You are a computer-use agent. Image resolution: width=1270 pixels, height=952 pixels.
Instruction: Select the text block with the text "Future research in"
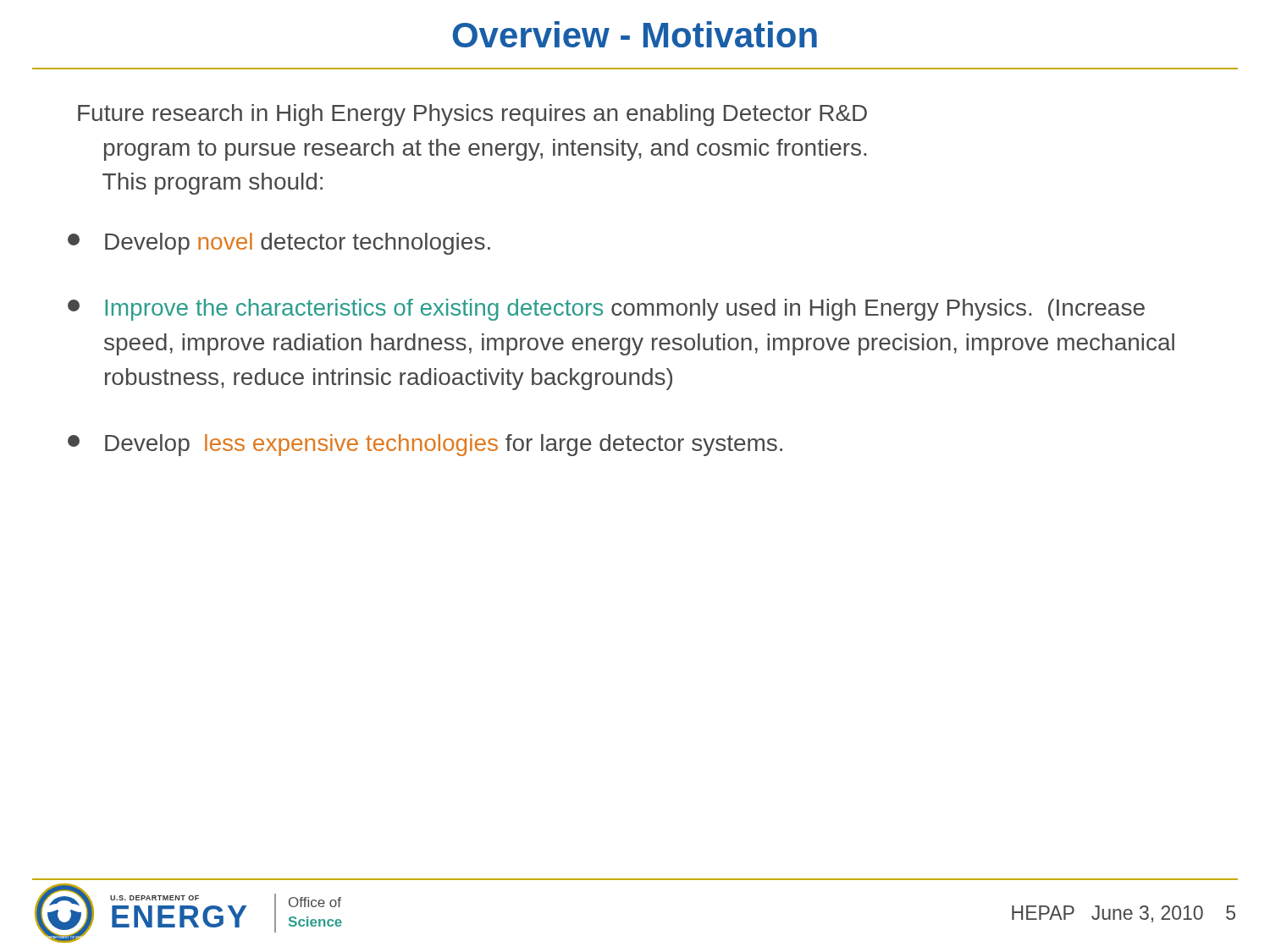[472, 147]
